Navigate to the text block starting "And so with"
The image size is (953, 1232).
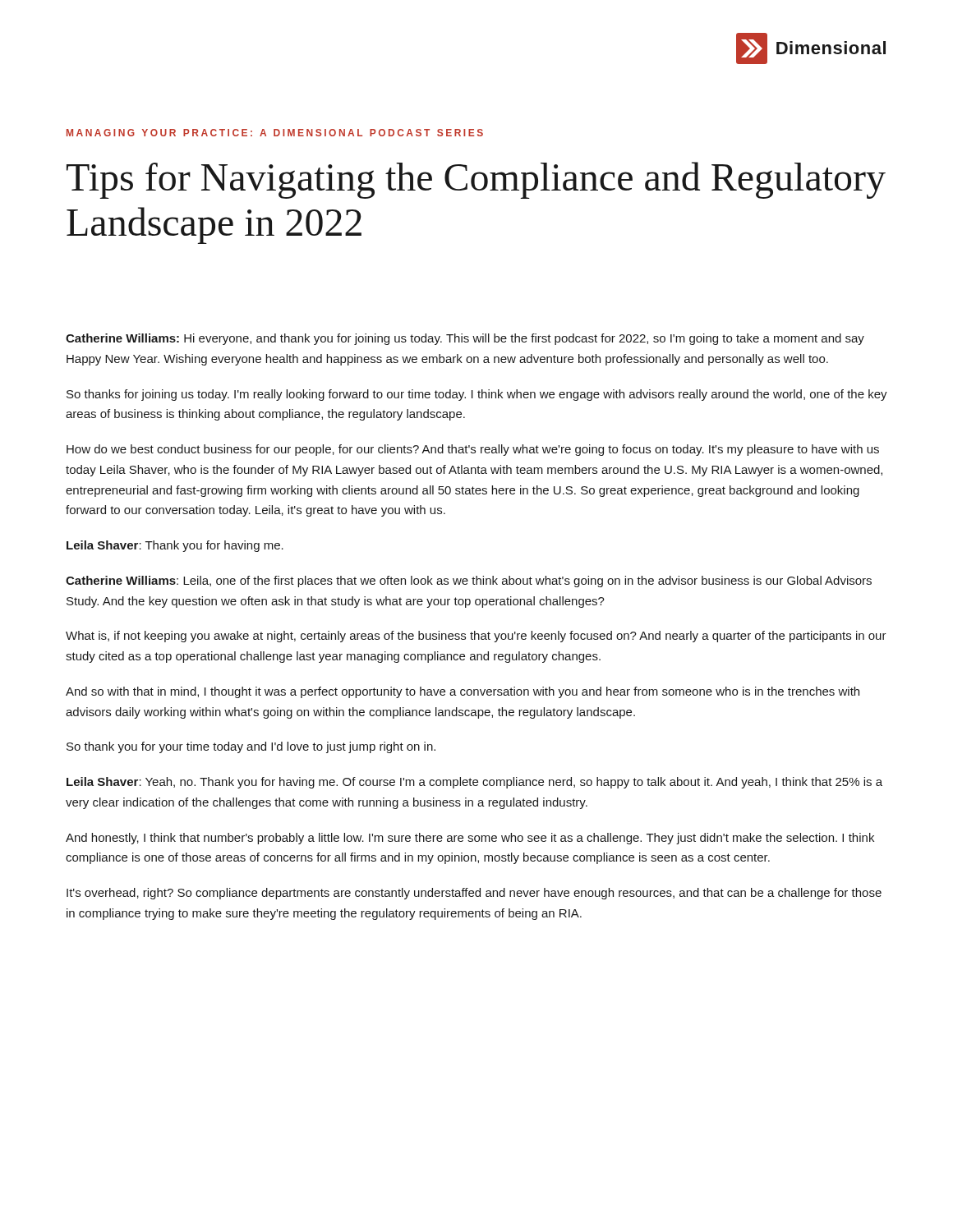(463, 701)
